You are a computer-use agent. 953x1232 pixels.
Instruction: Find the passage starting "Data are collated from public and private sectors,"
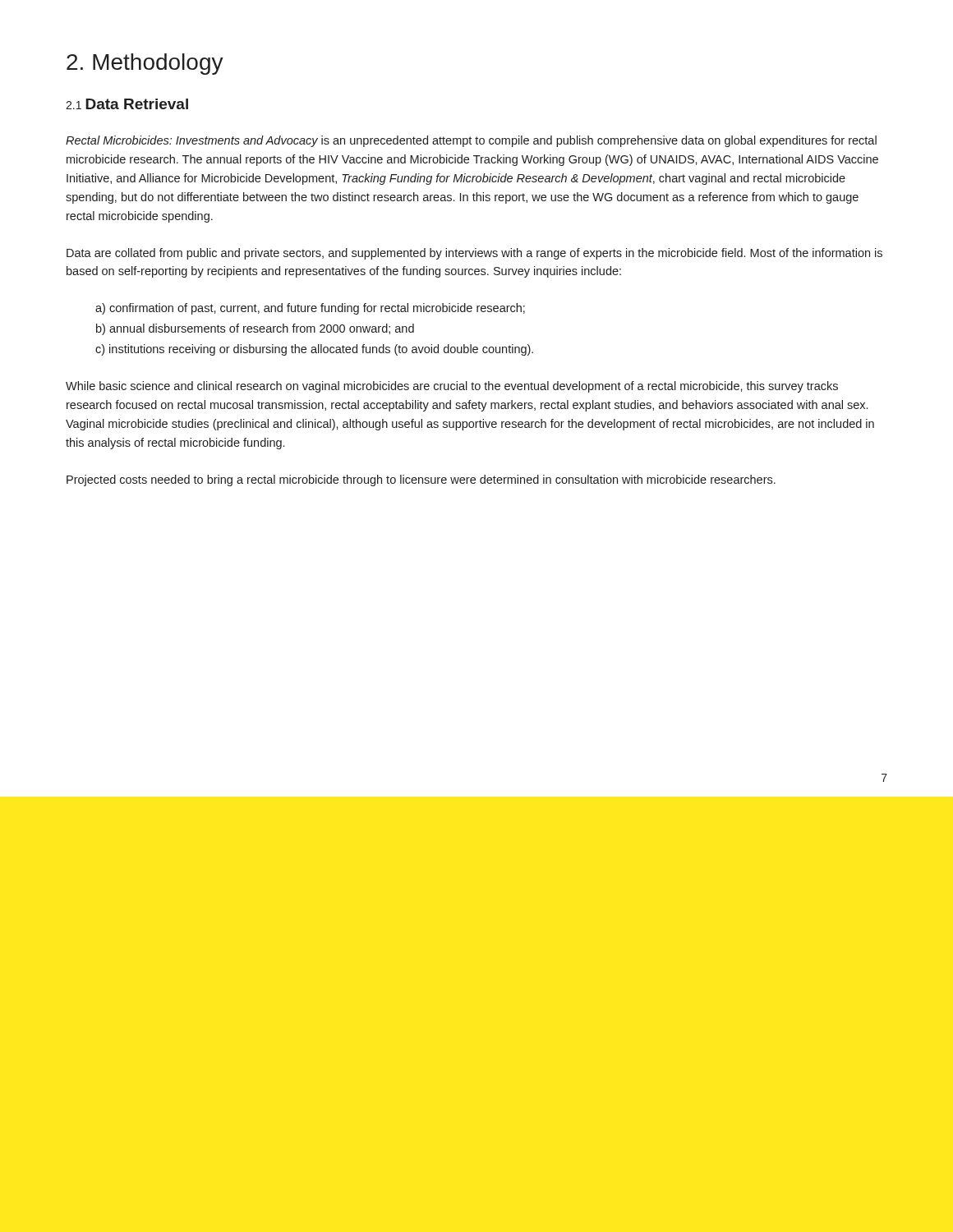pyautogui.click(x=474, y=262)
